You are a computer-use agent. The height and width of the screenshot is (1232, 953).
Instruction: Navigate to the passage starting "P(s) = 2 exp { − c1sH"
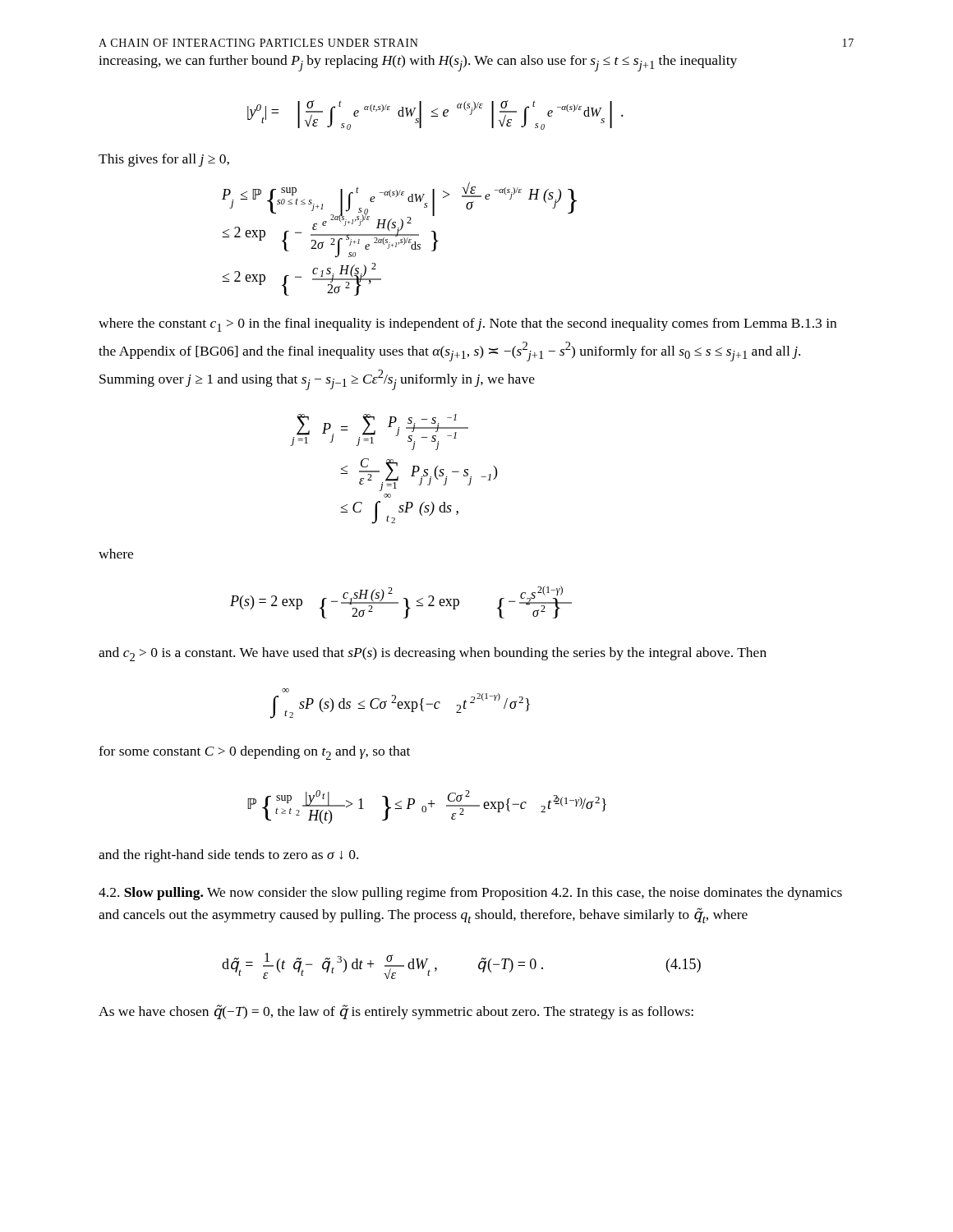476,603
